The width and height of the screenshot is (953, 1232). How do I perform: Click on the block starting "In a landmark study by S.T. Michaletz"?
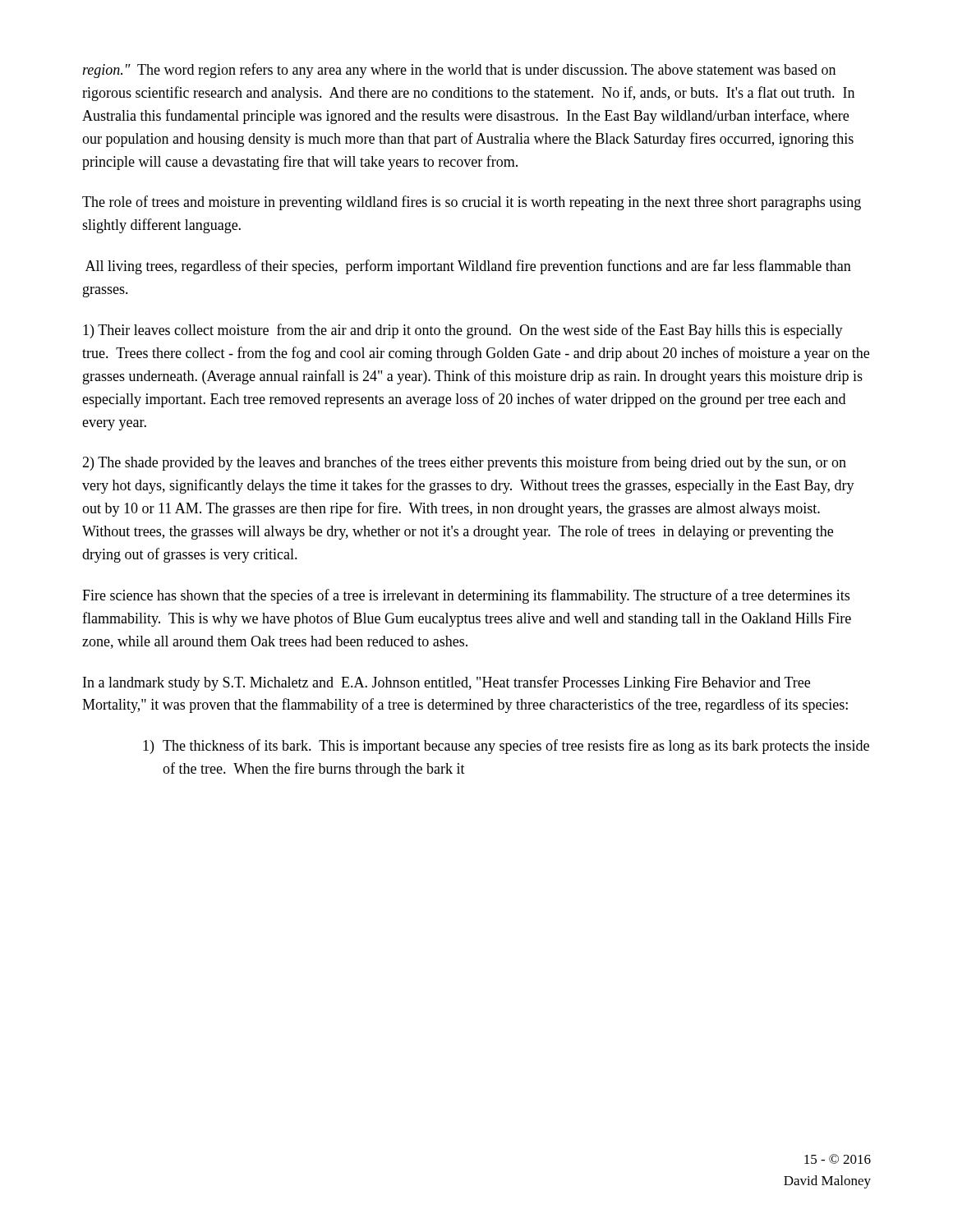[x=466, y=694]
